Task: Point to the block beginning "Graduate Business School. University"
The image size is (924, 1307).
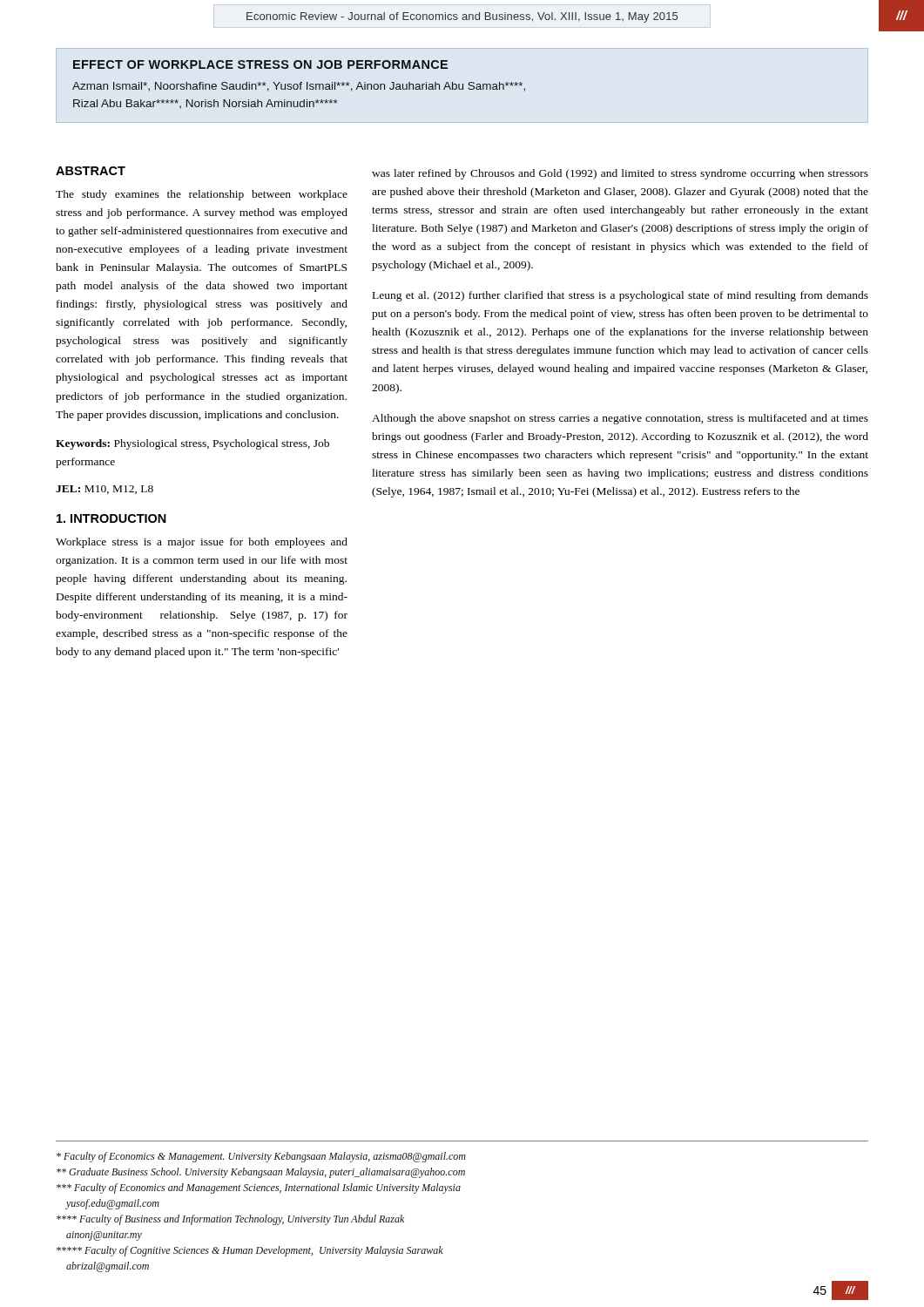Action: (261, 1172)
